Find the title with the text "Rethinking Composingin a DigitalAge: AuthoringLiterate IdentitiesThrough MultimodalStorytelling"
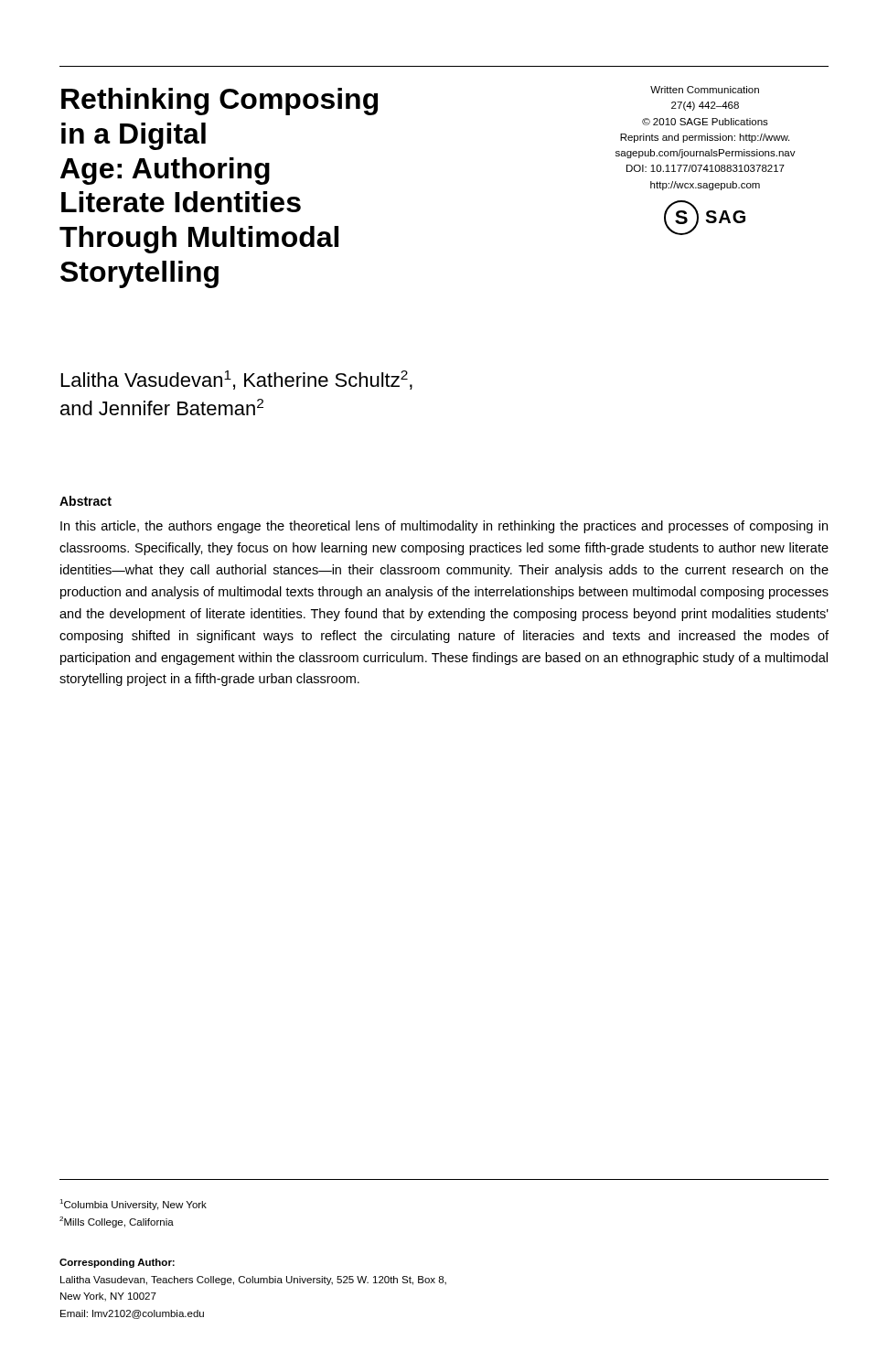Screen dimensions: 1372x888 point(256,186)
